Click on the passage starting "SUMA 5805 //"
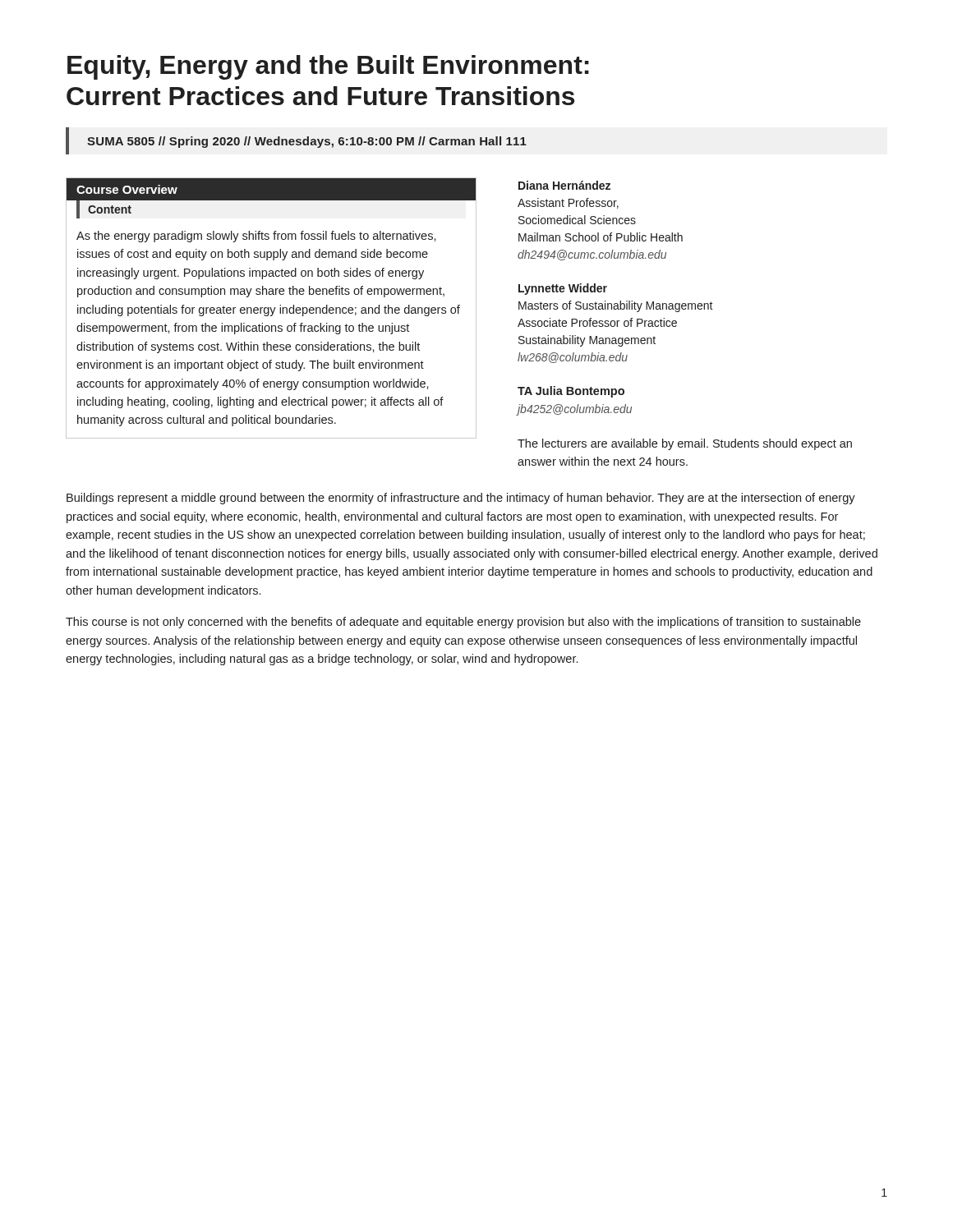Image resolution: width=953 pixels, height=1232 pixels. [x=476, y=141]
